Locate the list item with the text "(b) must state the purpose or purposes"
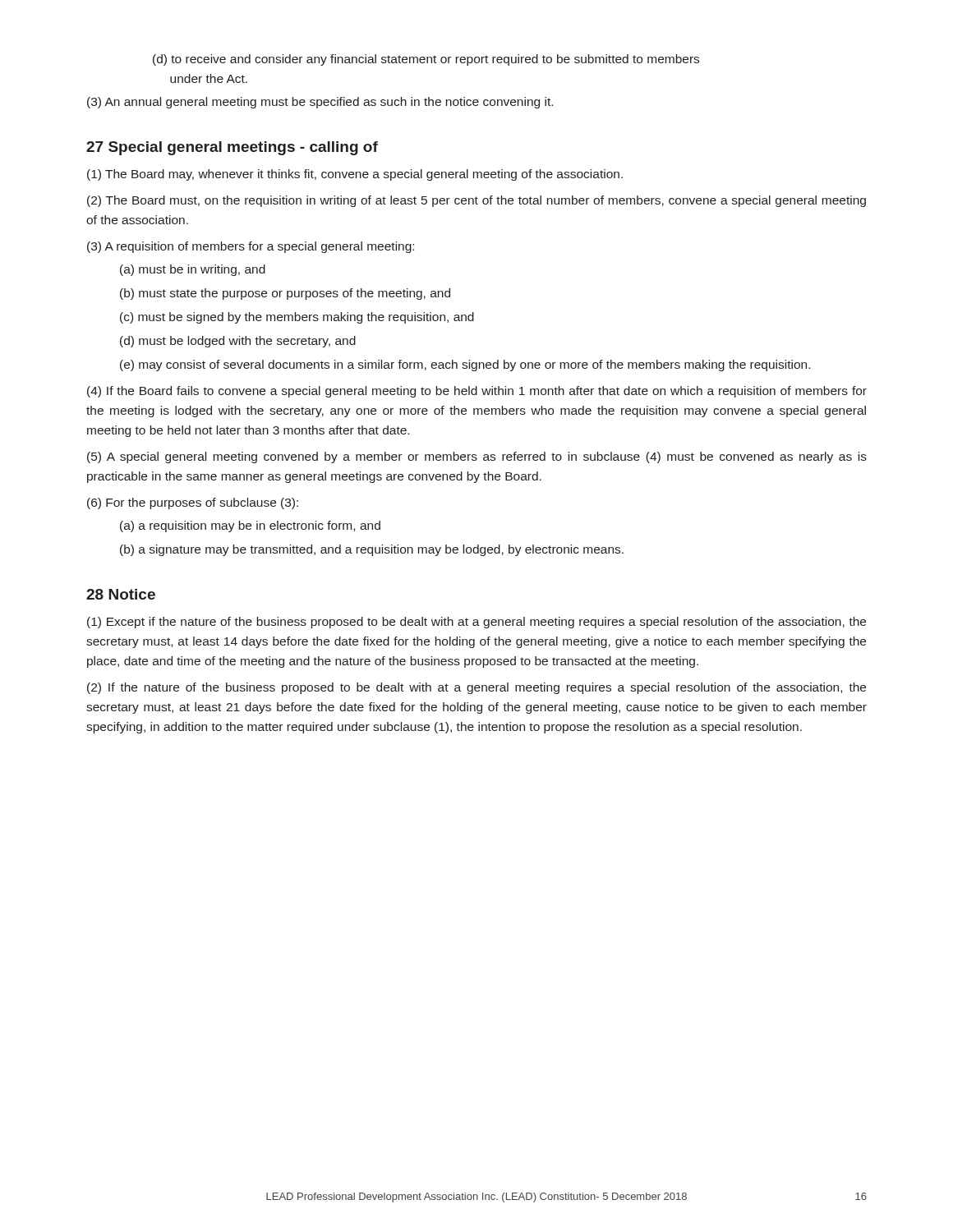Image resolution: width=953 pixels, height=1232 pixels. pos(285,293)
